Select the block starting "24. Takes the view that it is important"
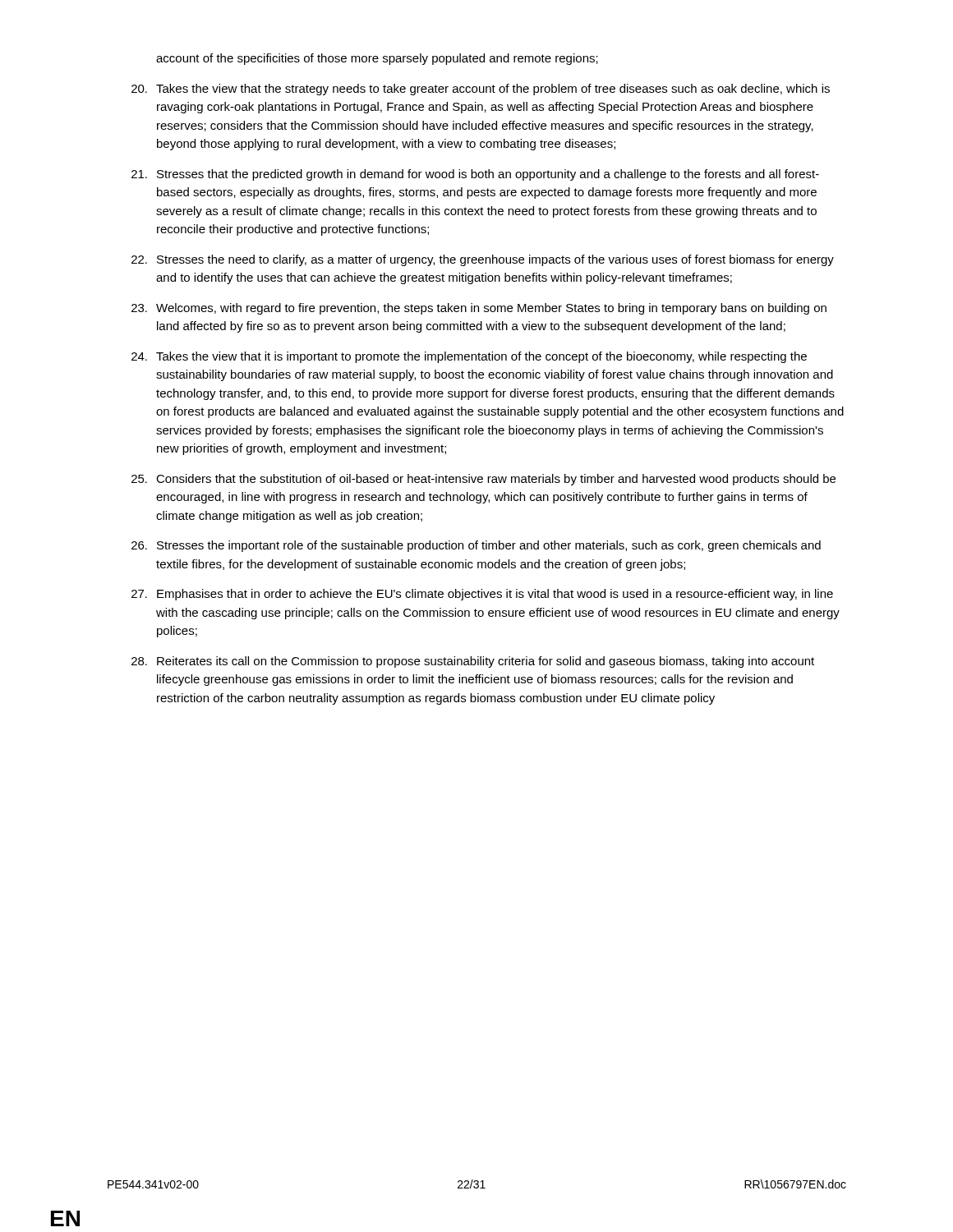Viewport: 953px width, 1232px height. (x=476, y=402)
